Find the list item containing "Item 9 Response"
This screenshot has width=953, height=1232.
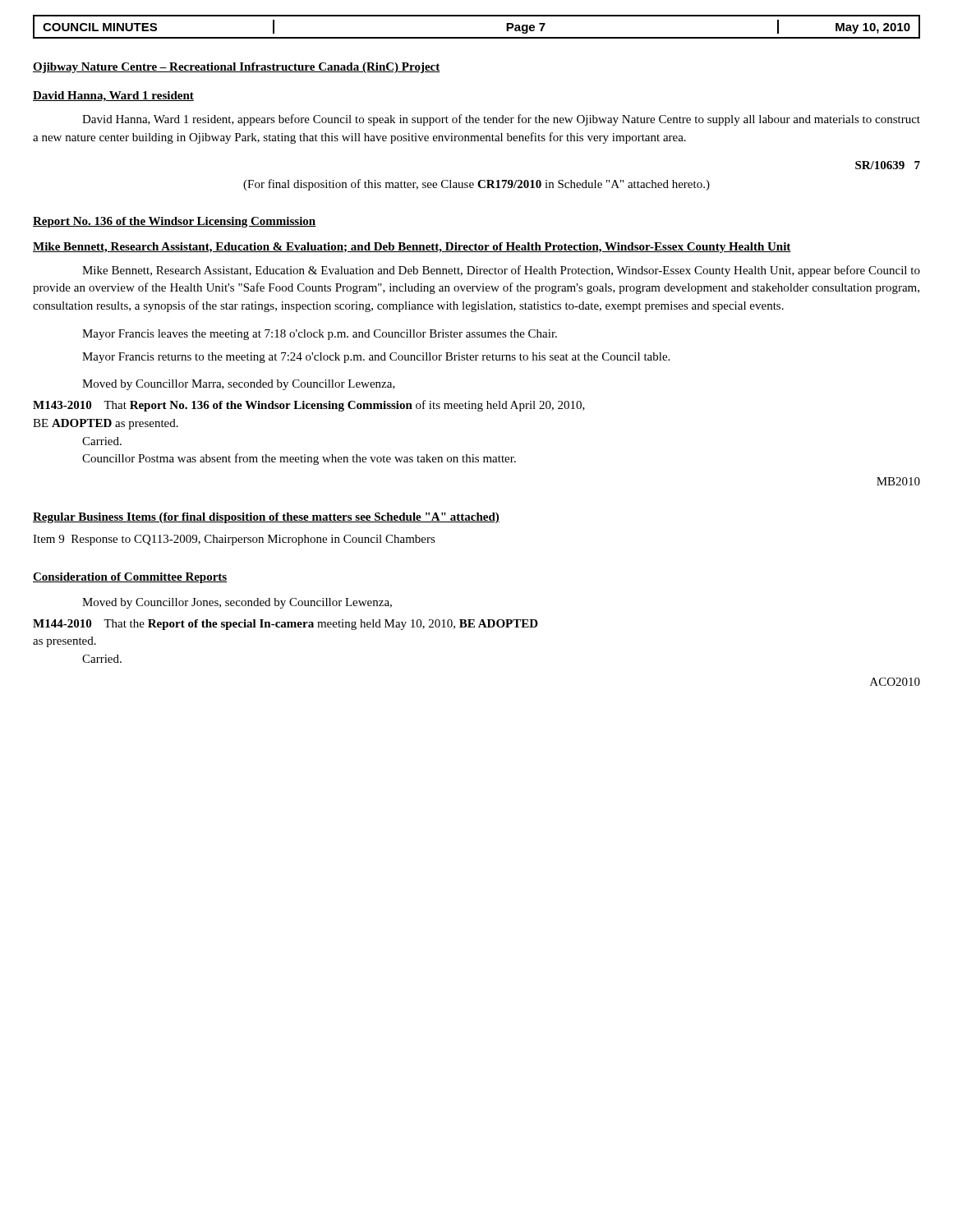click(x=234, y=539)
